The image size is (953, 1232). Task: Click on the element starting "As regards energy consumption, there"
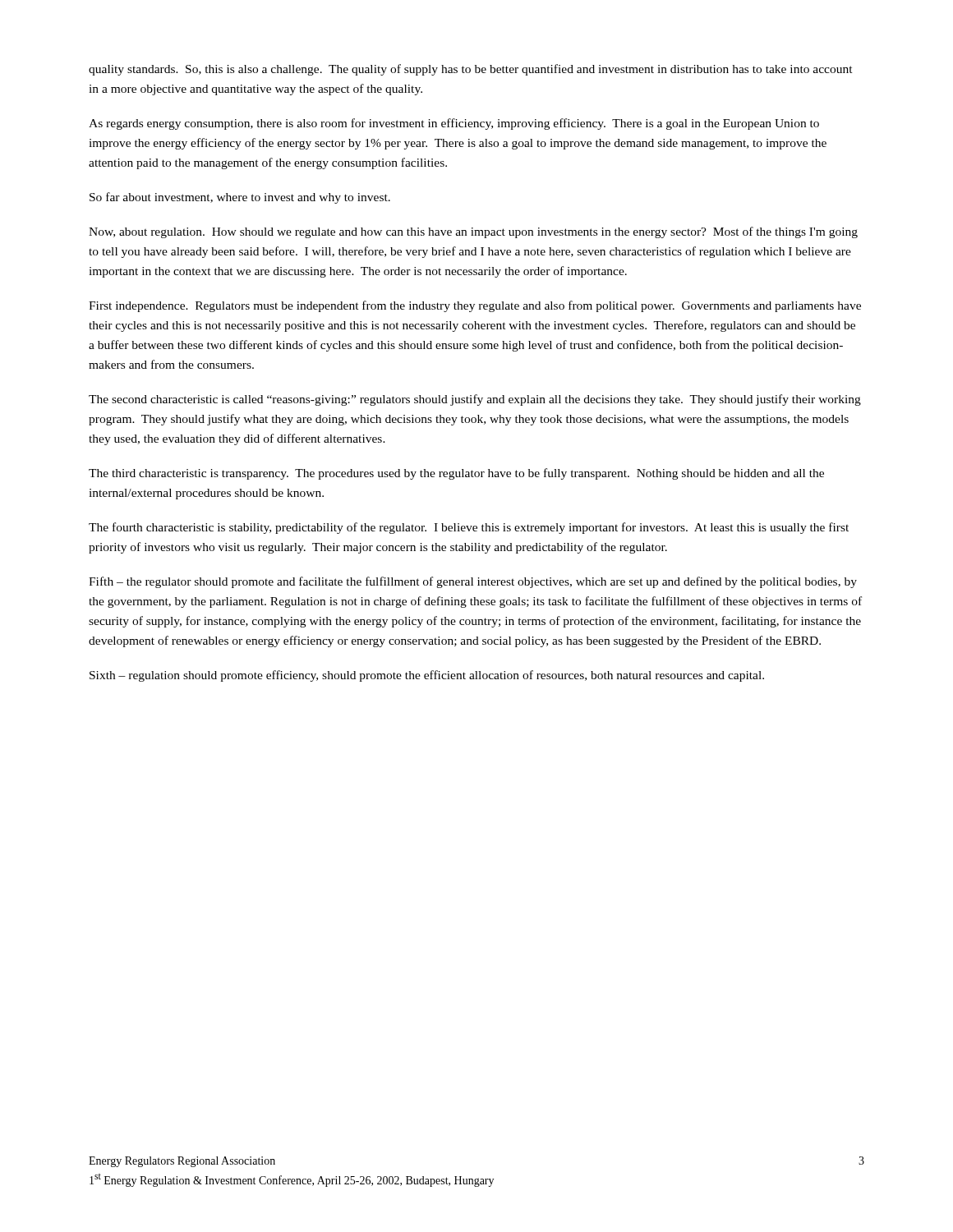pos(458,143)
